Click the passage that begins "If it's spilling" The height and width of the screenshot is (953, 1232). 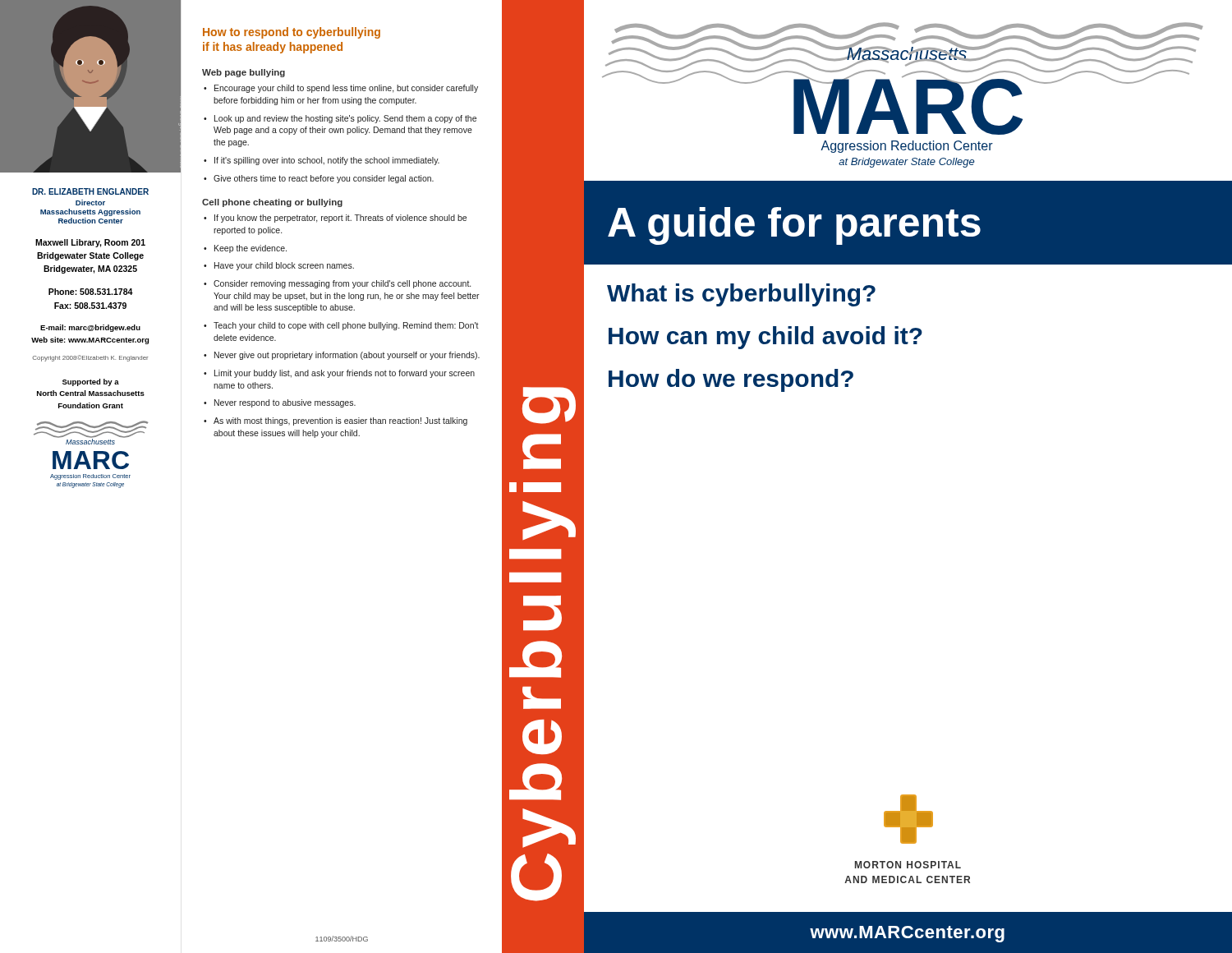point(327,160)
